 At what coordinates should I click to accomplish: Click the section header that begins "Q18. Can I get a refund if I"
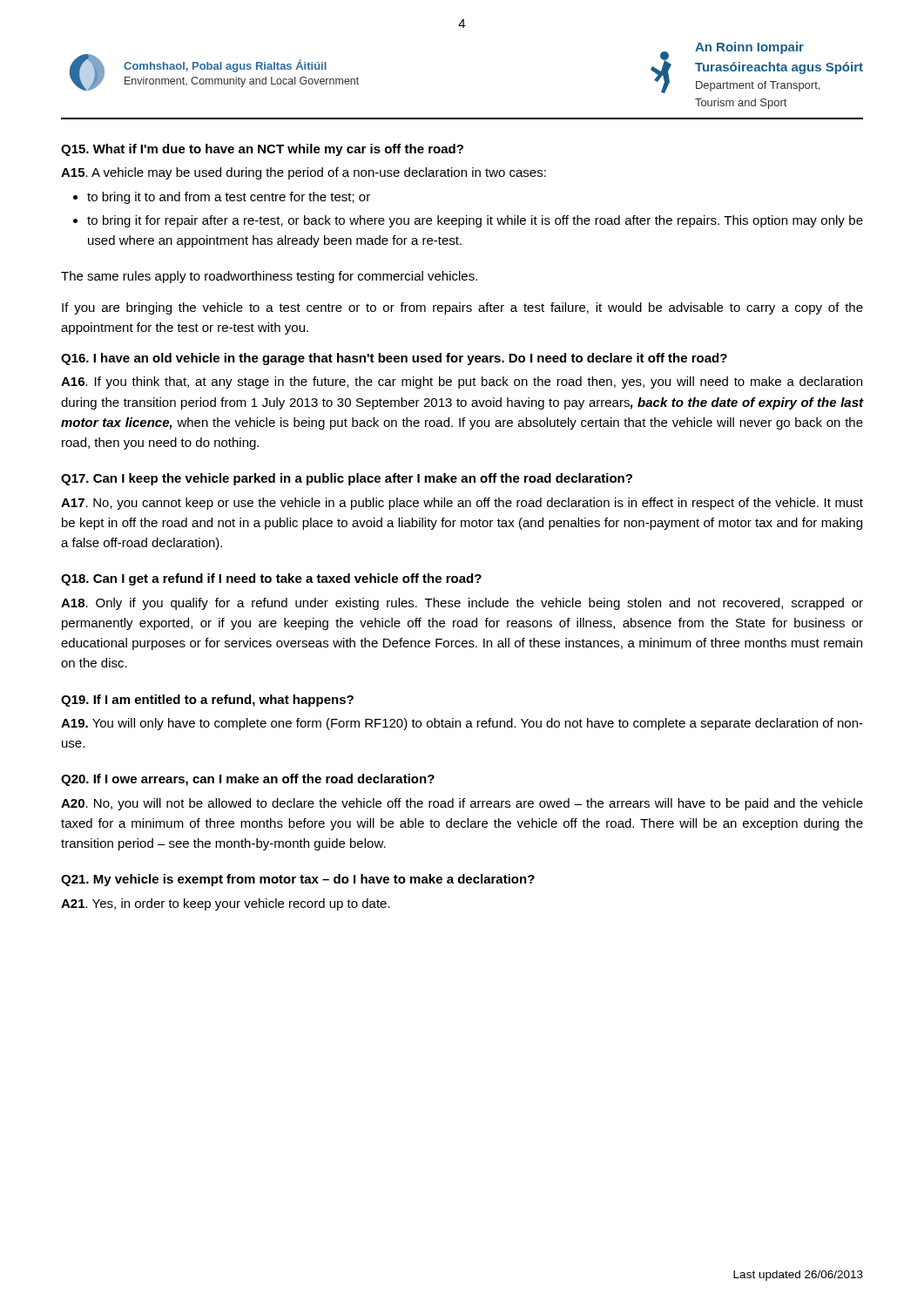[x=271, y=578]
